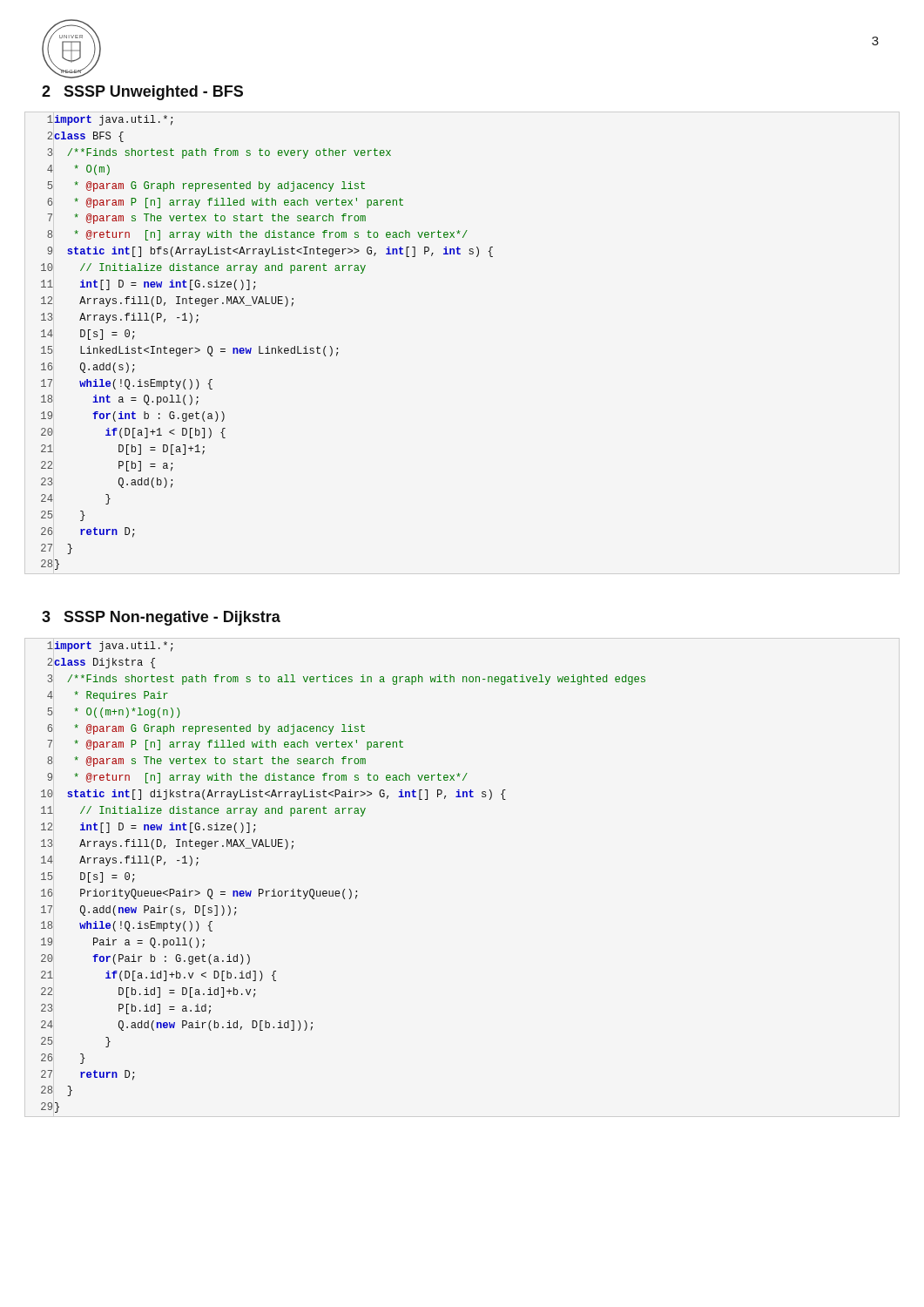Locate the section header that opens with "2 SSSP Unweighted"
The width and height of the screenshot is (924, 1307).
[143, 91]
